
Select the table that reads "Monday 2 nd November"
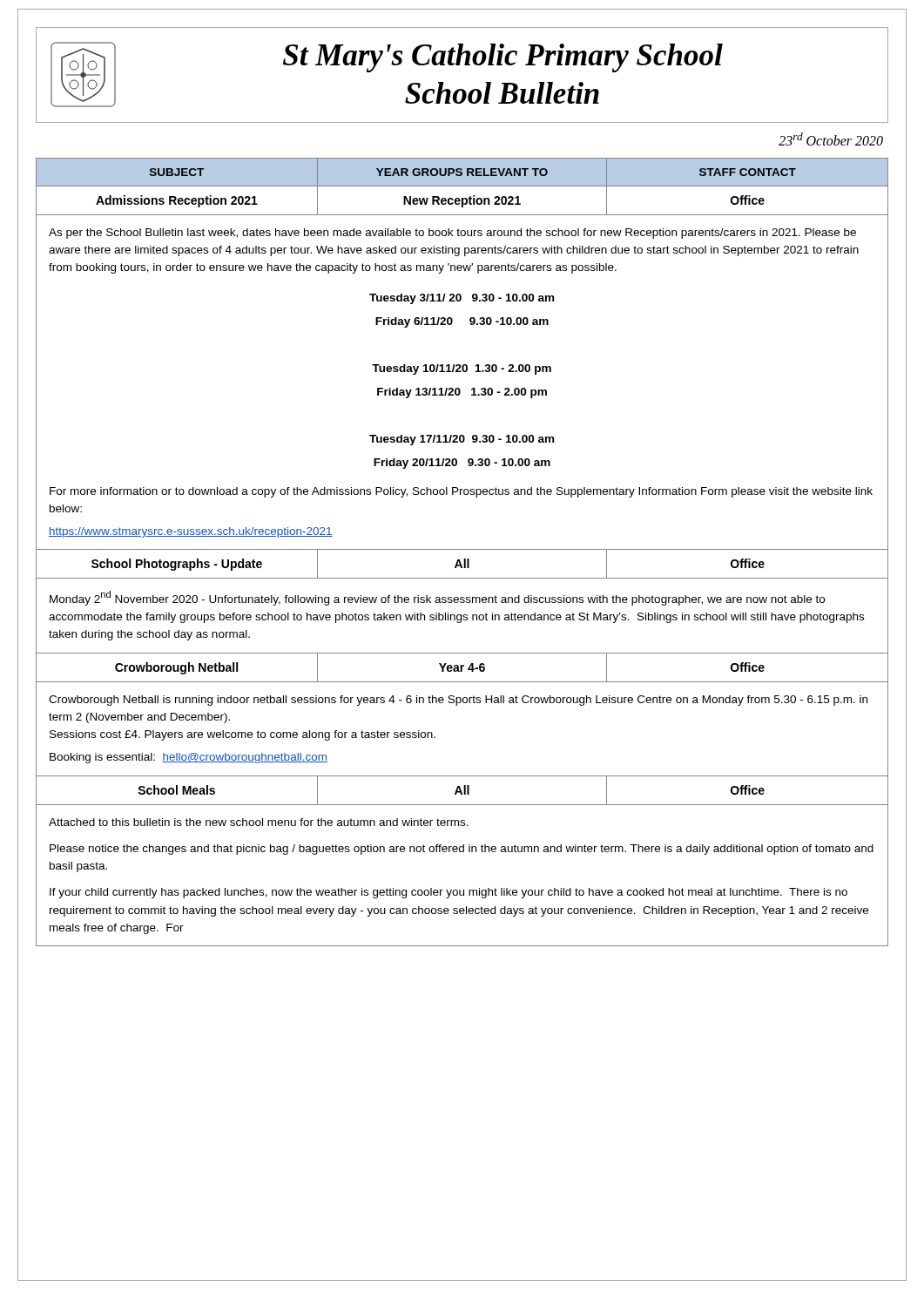(462, 602)
